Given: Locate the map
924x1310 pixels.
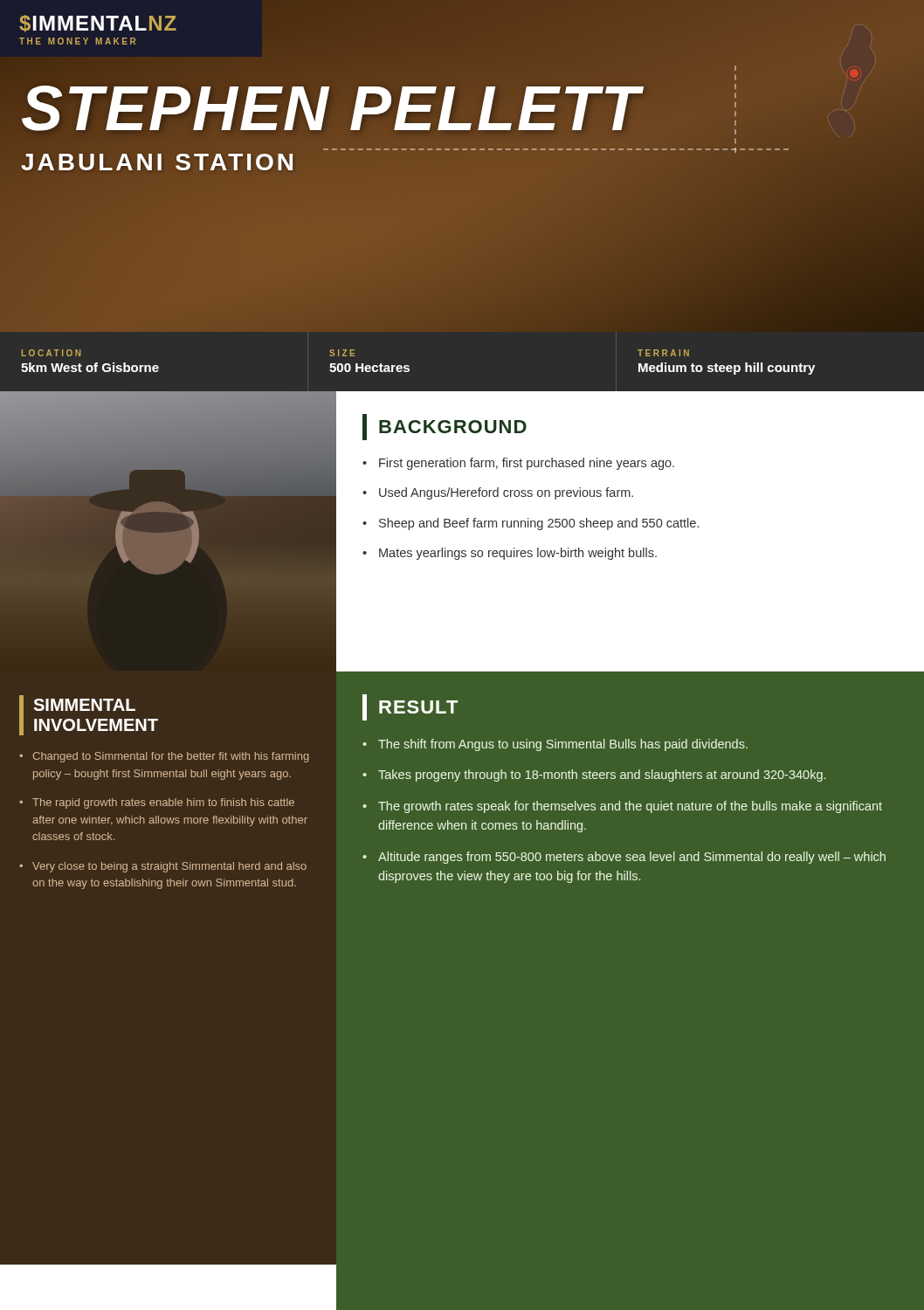Looking at the screenshot, I should pos(852,74).
